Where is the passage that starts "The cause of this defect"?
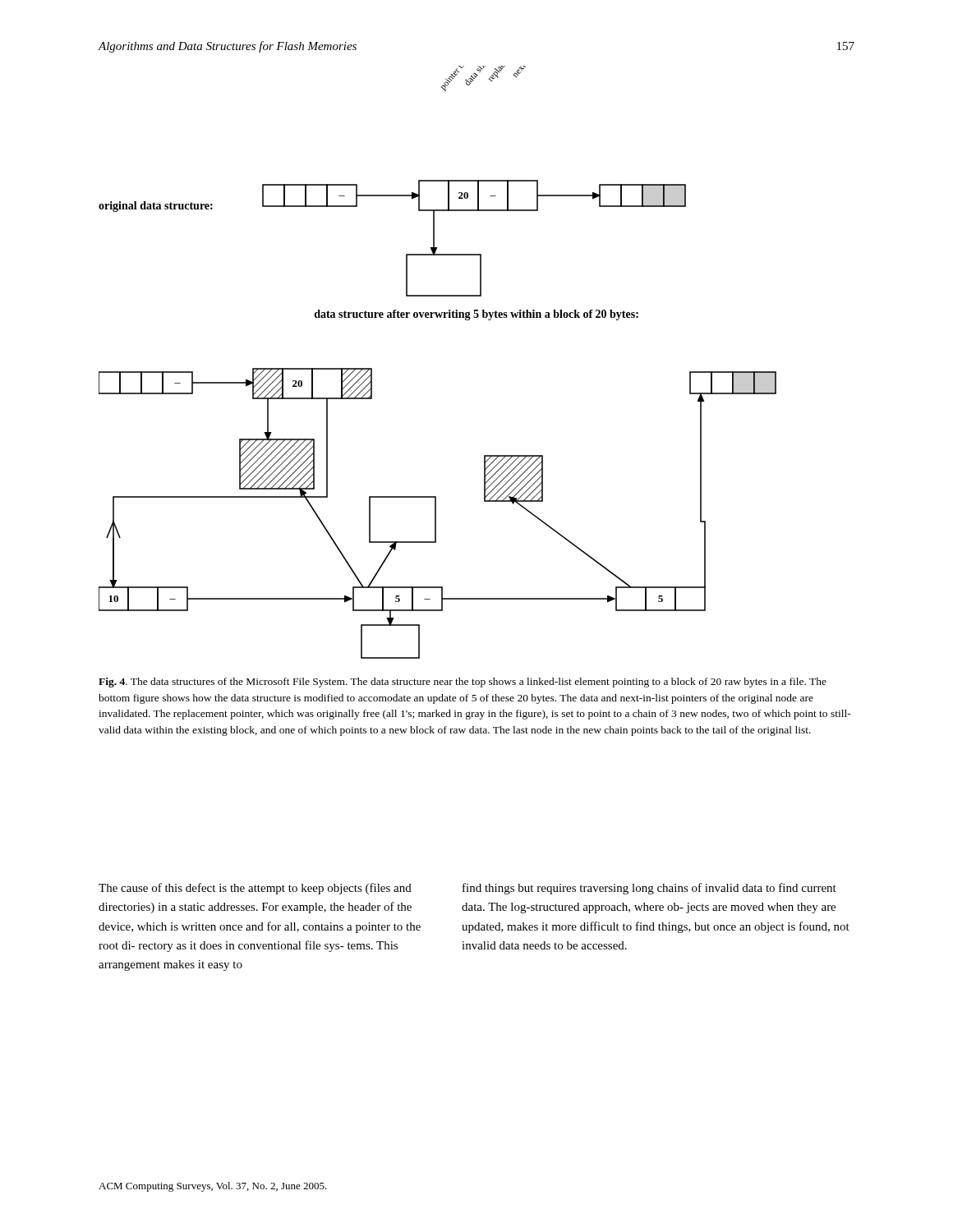 tap(260, 926)
